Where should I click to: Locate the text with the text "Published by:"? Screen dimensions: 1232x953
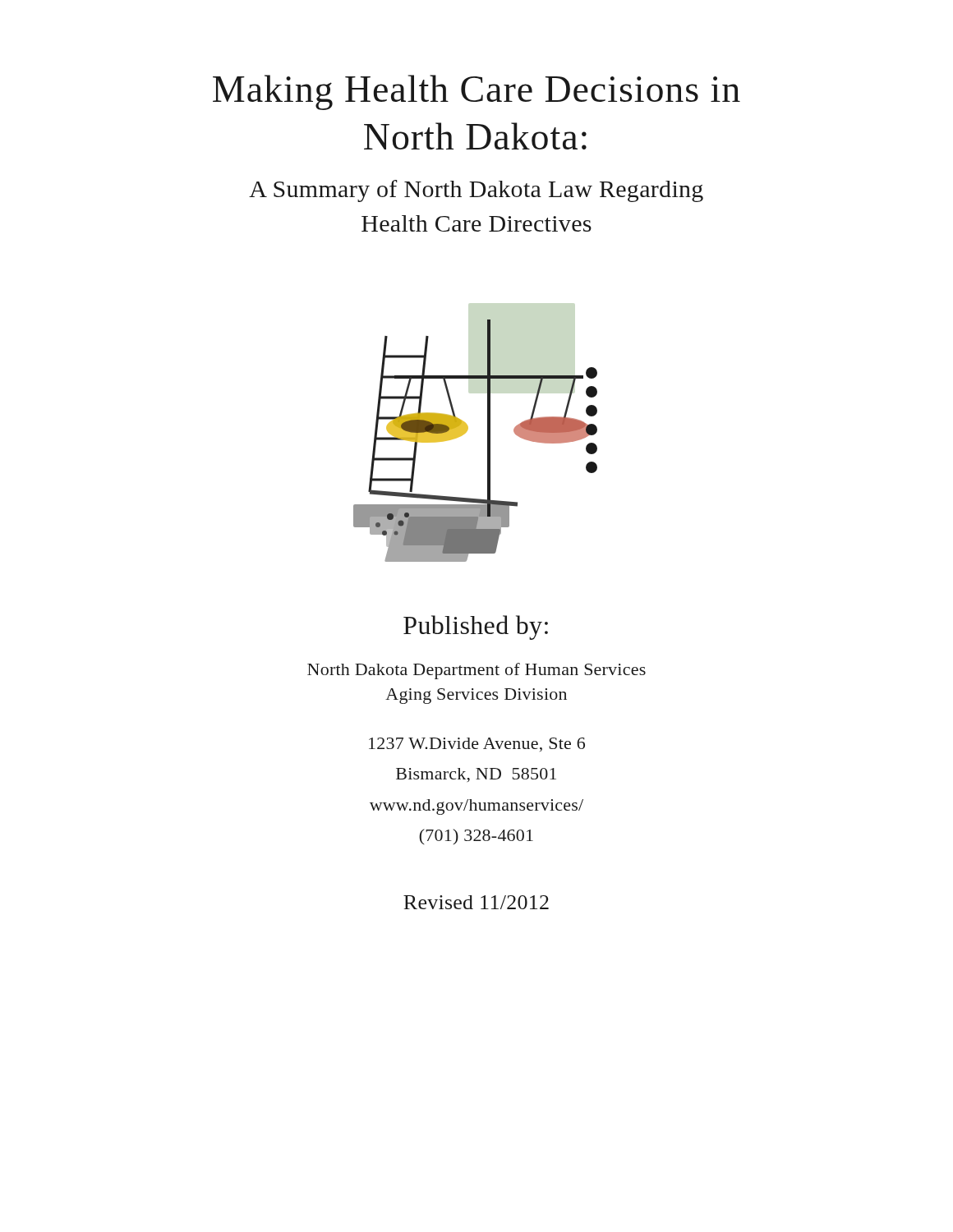(476, 625)
